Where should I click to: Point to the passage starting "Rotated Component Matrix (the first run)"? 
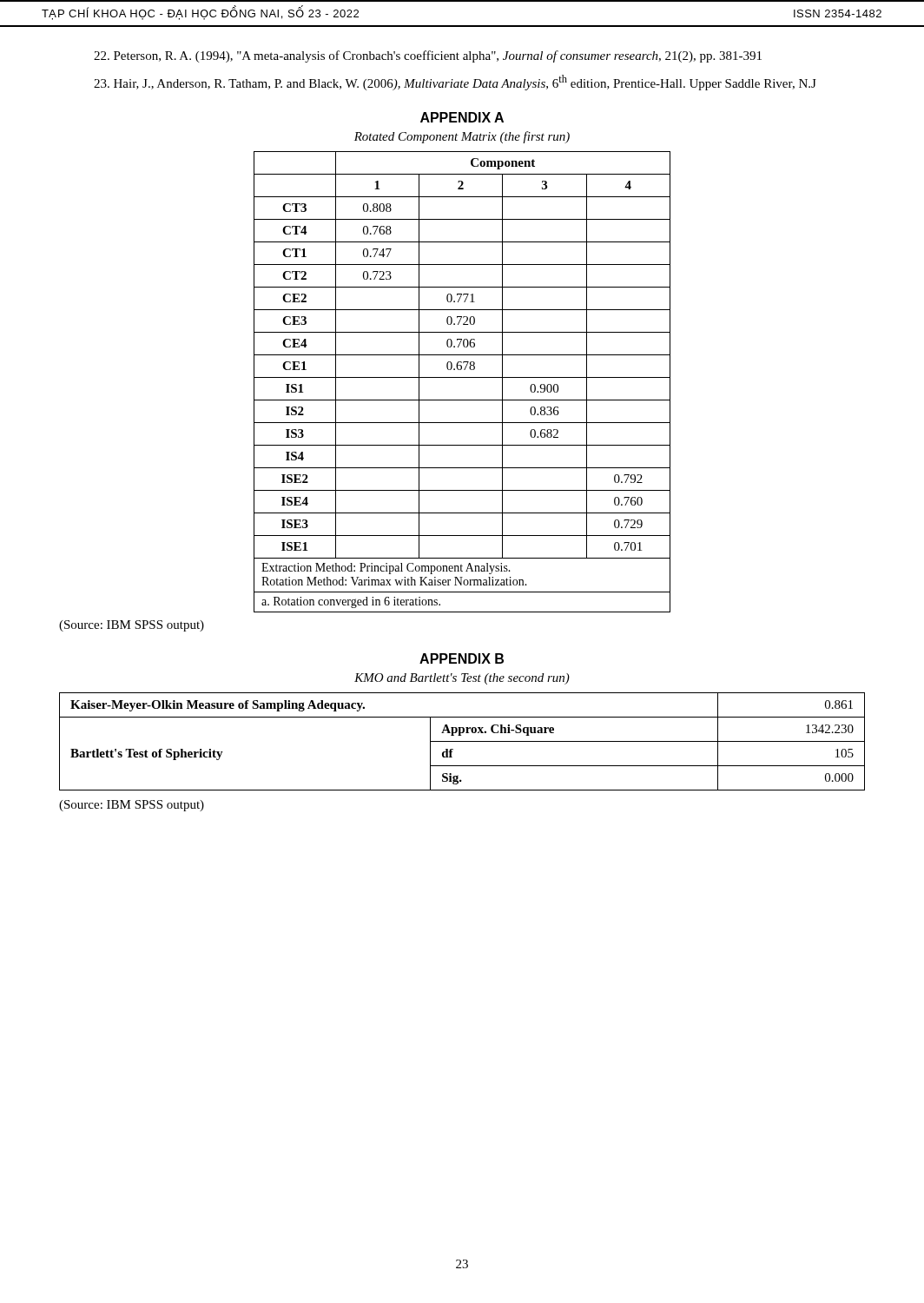tap(462, 136)
